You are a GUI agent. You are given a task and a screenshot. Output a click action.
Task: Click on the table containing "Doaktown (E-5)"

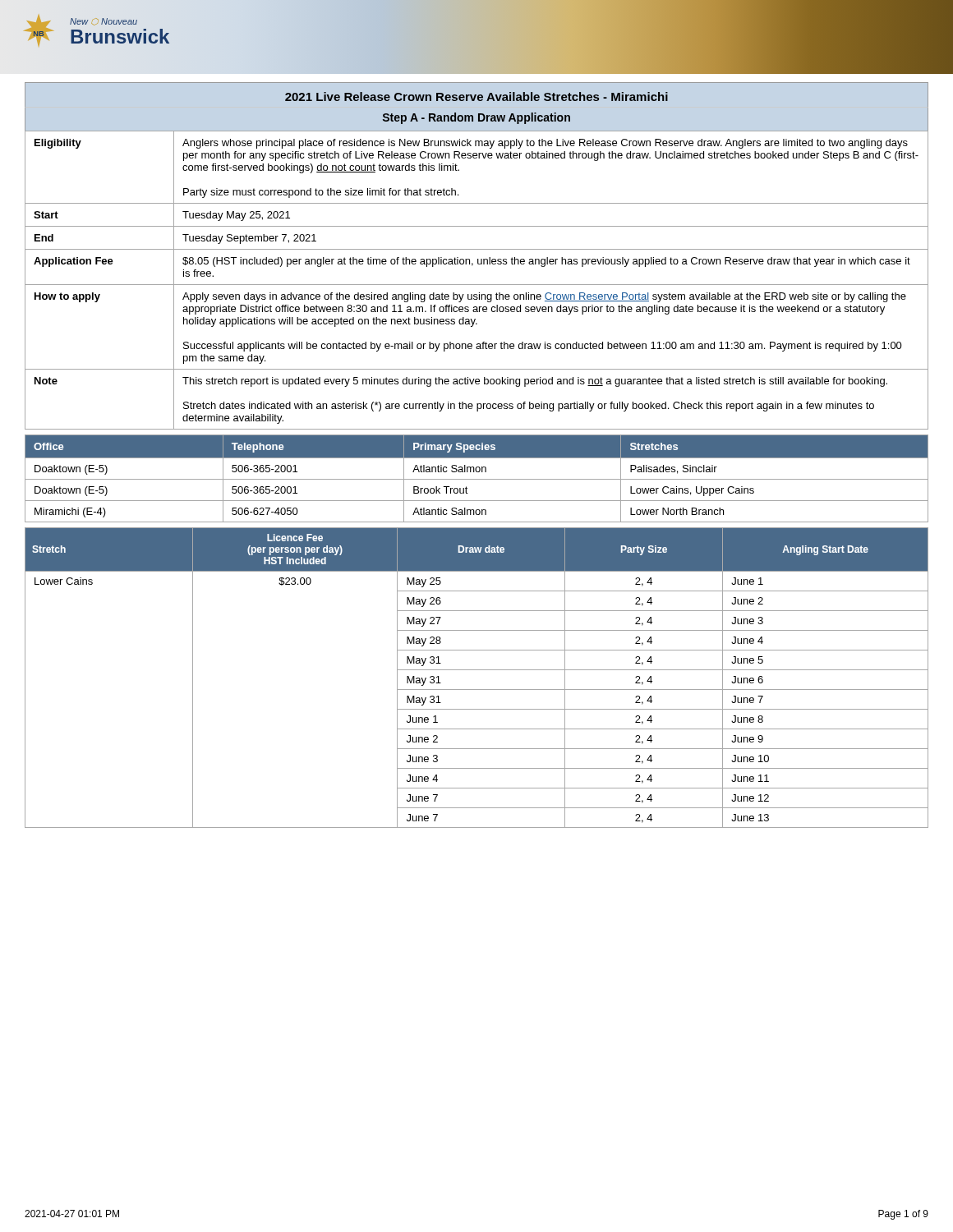pyautogui.click(x=476, y=478)
